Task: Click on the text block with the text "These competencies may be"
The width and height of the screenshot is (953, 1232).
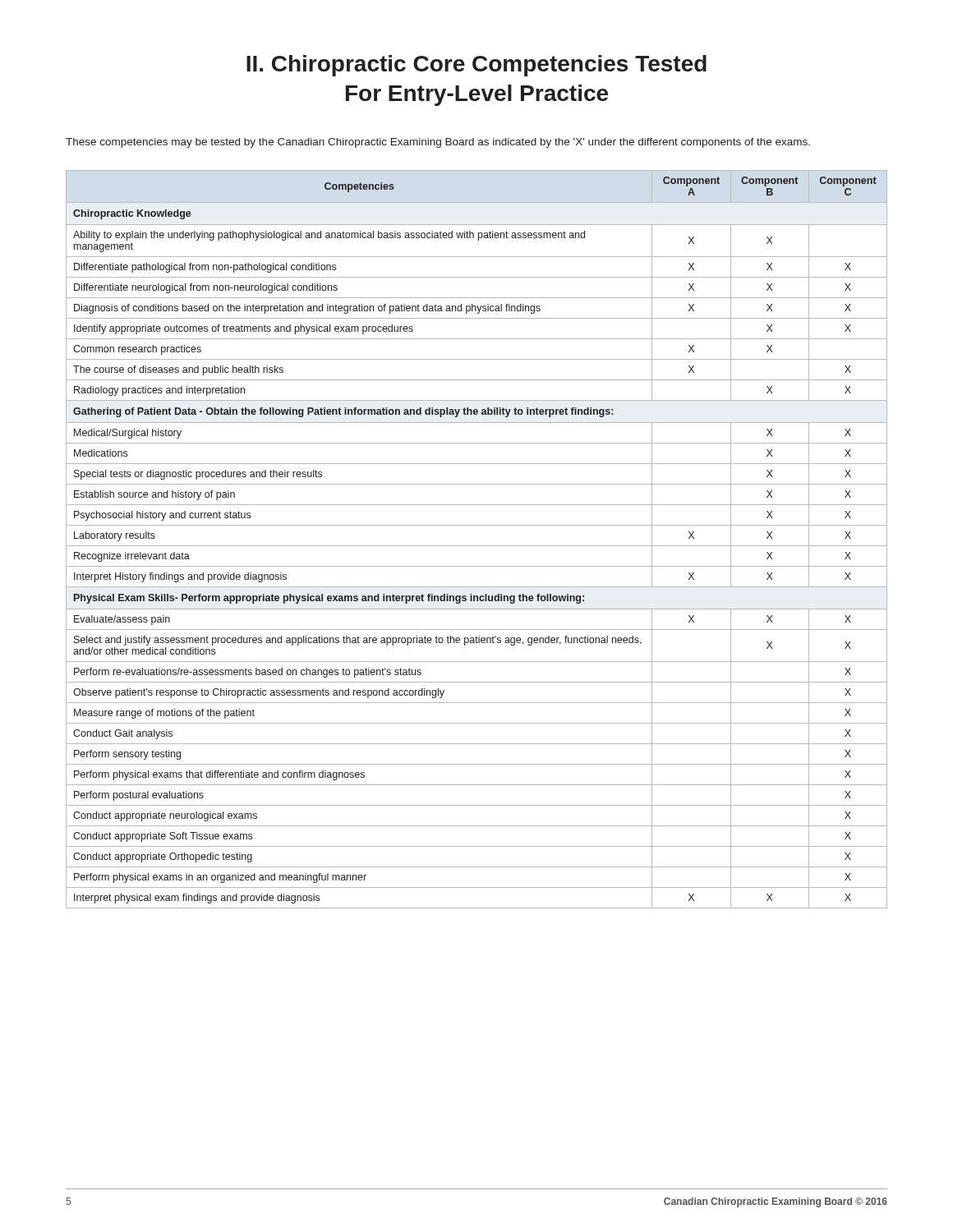Action: 438,142
